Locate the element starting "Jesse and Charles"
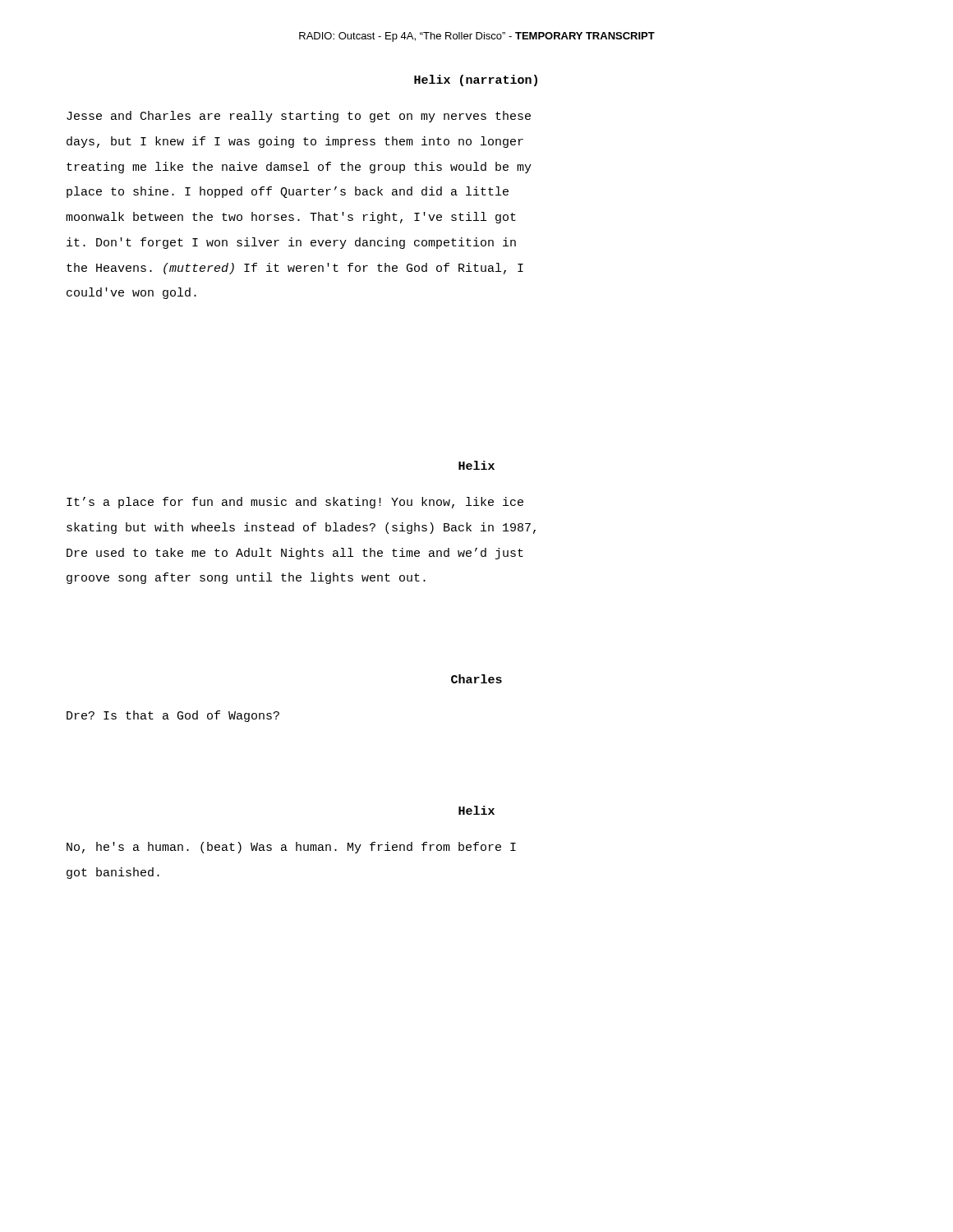The height and width of the screenshot is (1232, 953). coord(299,205)
